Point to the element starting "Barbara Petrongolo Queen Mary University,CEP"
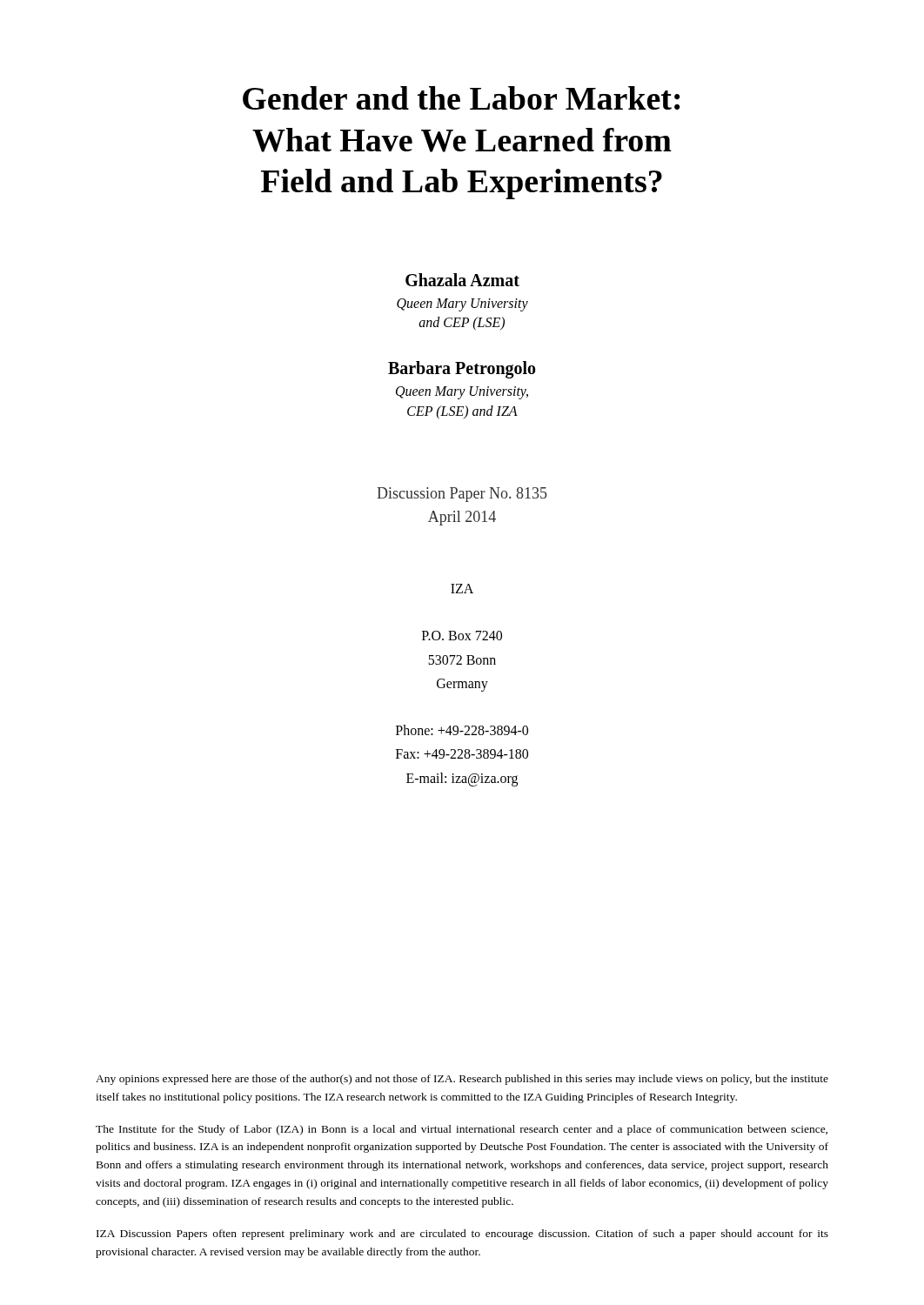Screen dimensions: 1305x924 [462, 390]
